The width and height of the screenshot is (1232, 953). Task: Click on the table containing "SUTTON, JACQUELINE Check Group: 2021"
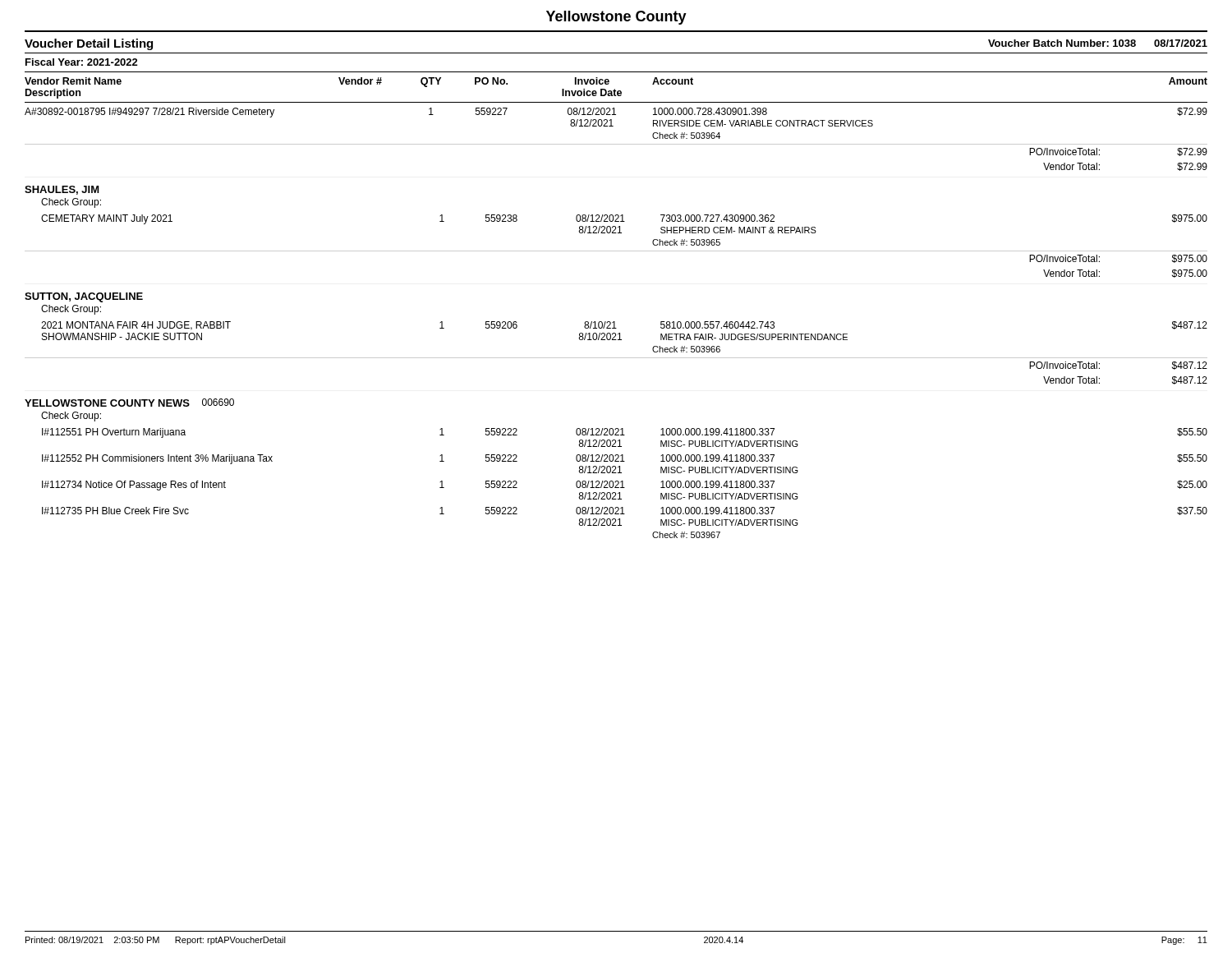click(616, 339)
